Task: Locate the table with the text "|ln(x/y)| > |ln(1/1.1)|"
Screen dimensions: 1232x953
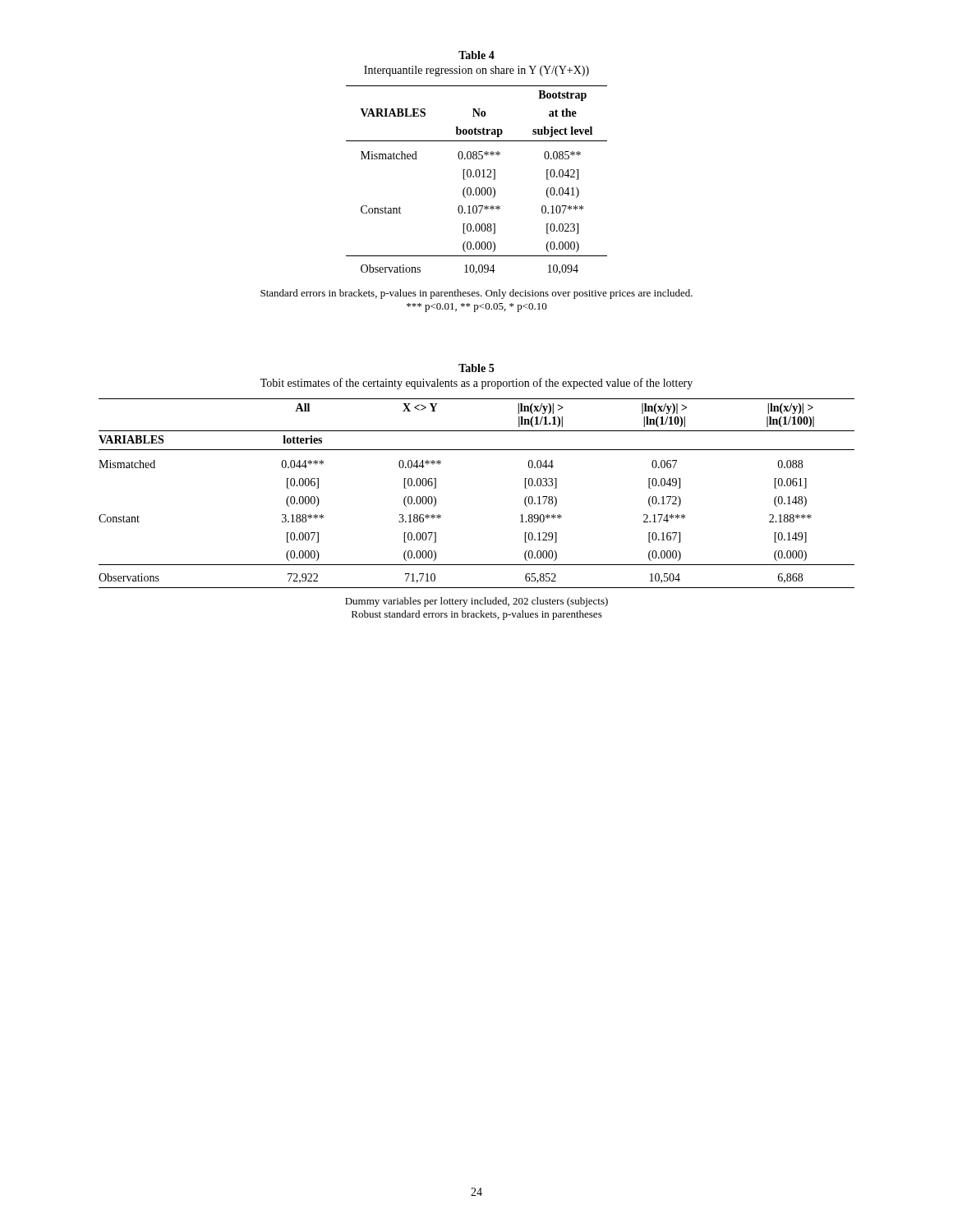Action: pyautogui.click(x=476, y=493)
